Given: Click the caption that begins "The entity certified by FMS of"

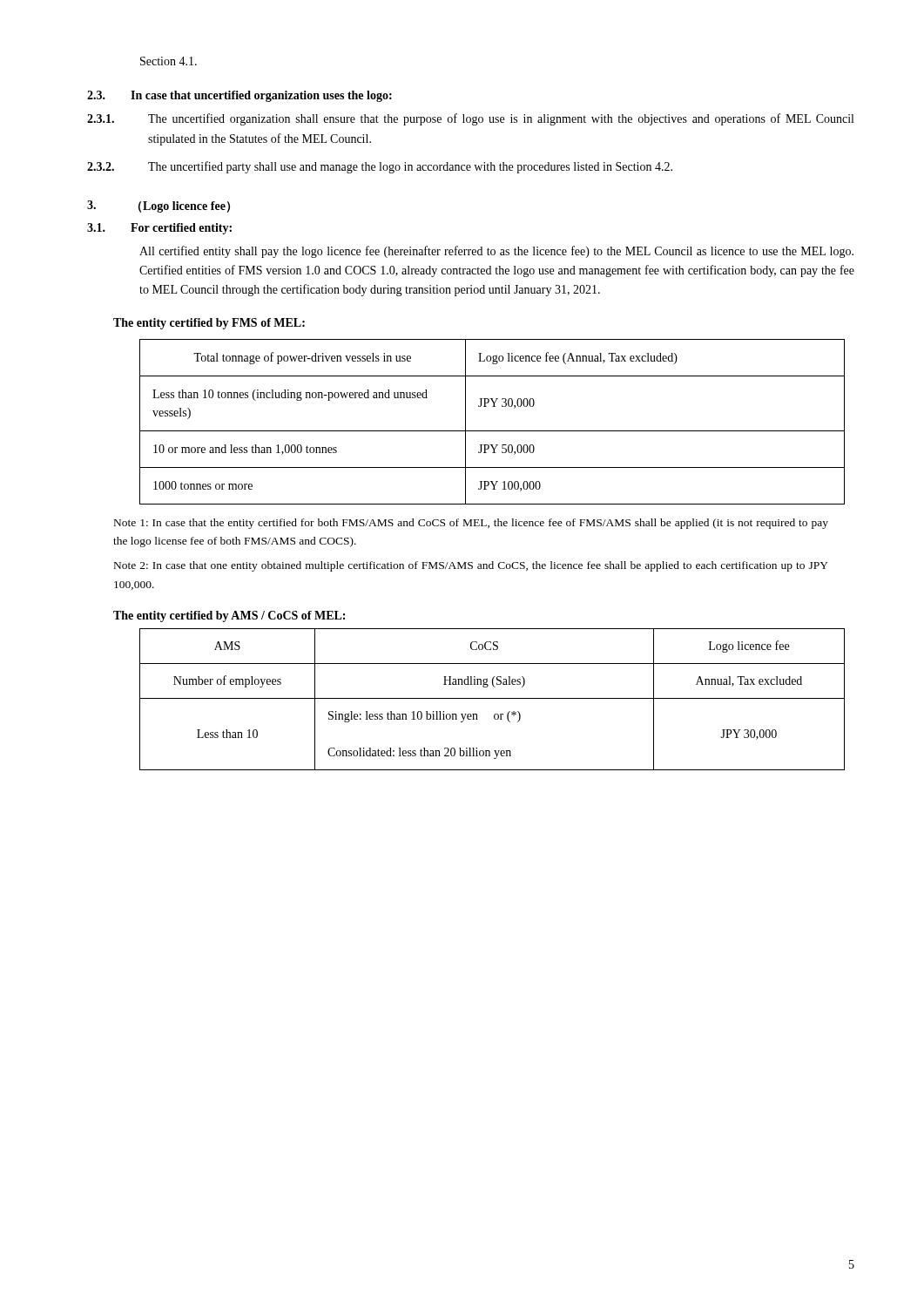Looking at the screenshot, I should point(209,323).
